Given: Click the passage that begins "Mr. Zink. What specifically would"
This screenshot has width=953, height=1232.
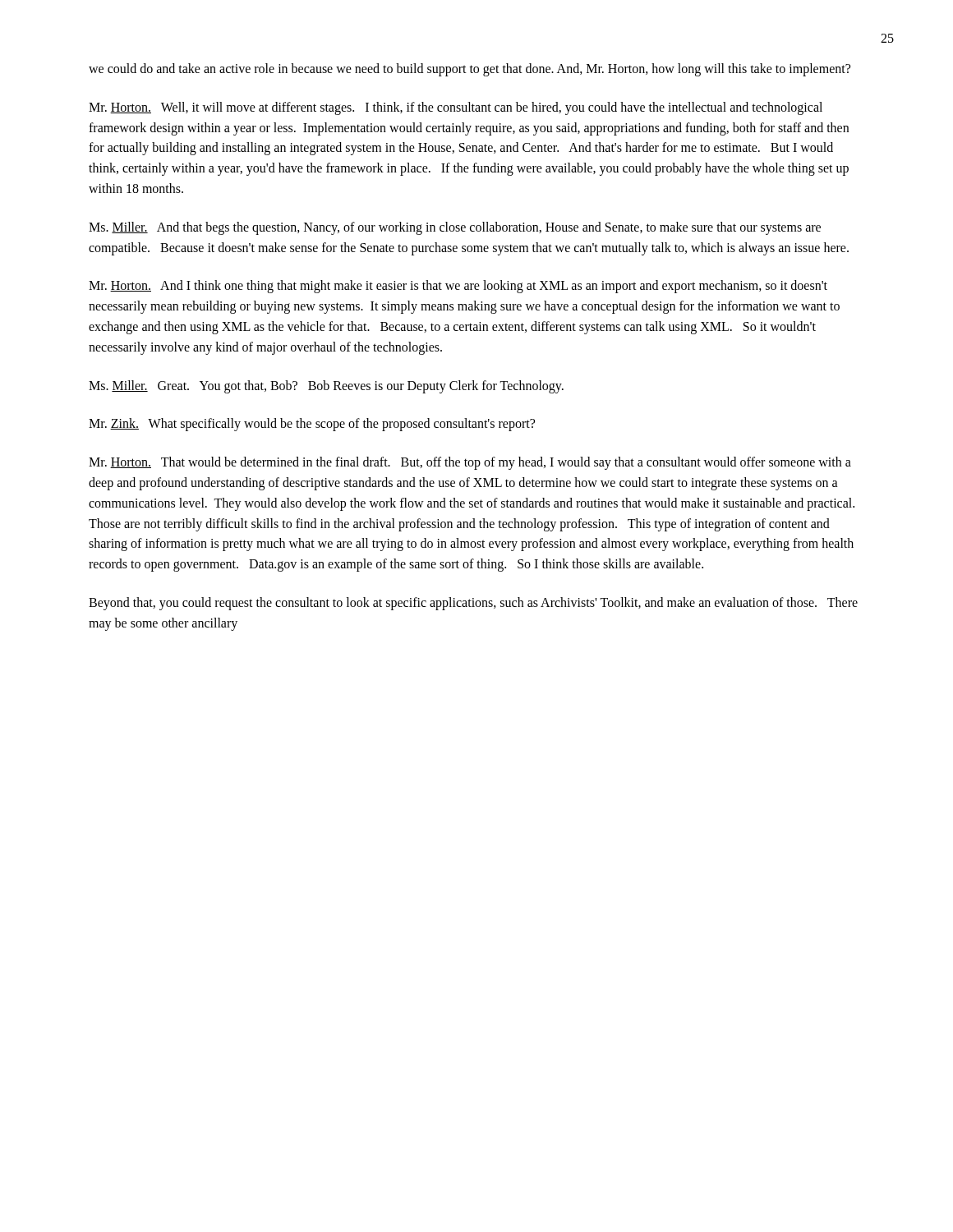Looking at the screenshot, I should coord(312,424).
